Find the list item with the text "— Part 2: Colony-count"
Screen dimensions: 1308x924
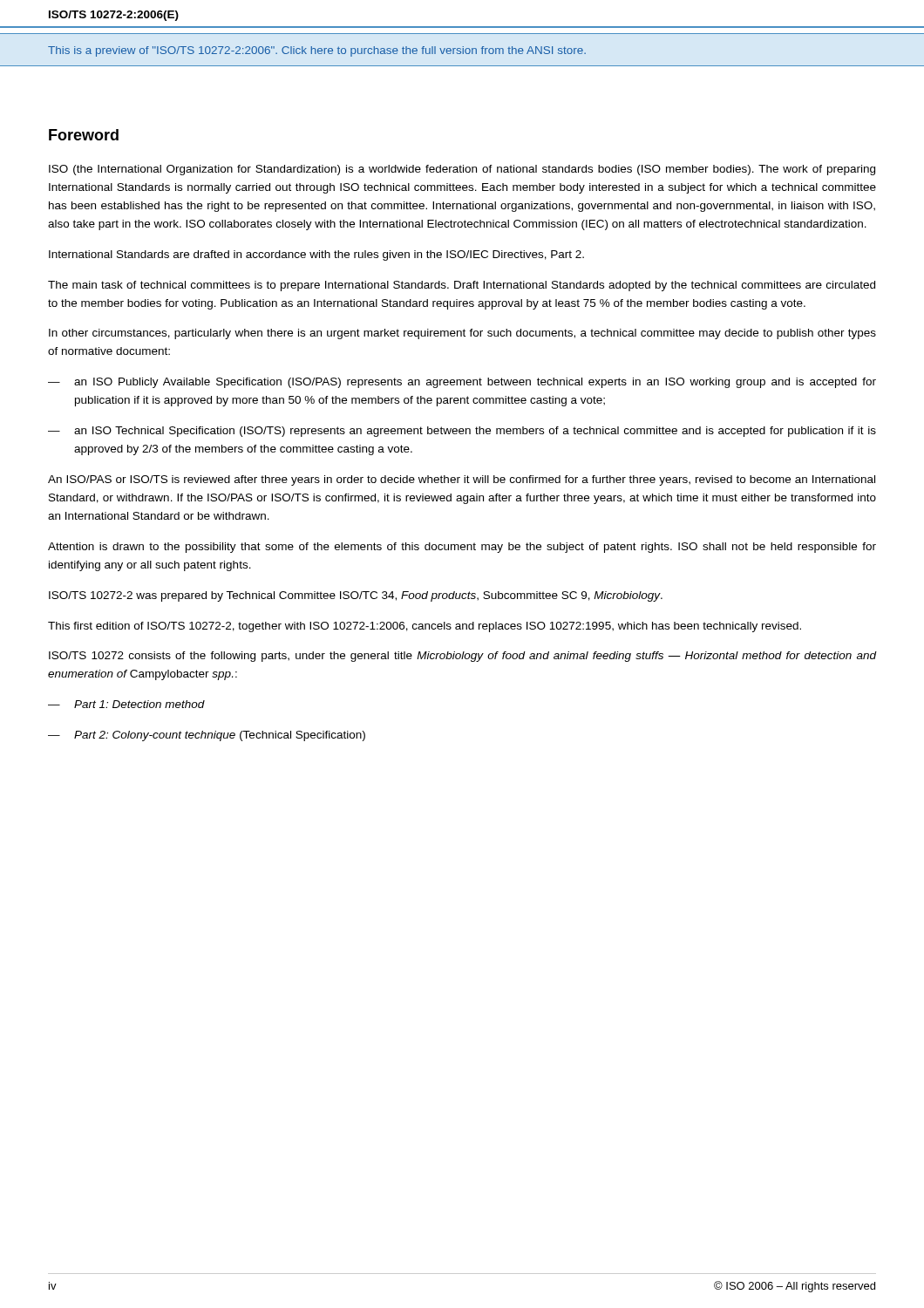[x=207, y=736]
